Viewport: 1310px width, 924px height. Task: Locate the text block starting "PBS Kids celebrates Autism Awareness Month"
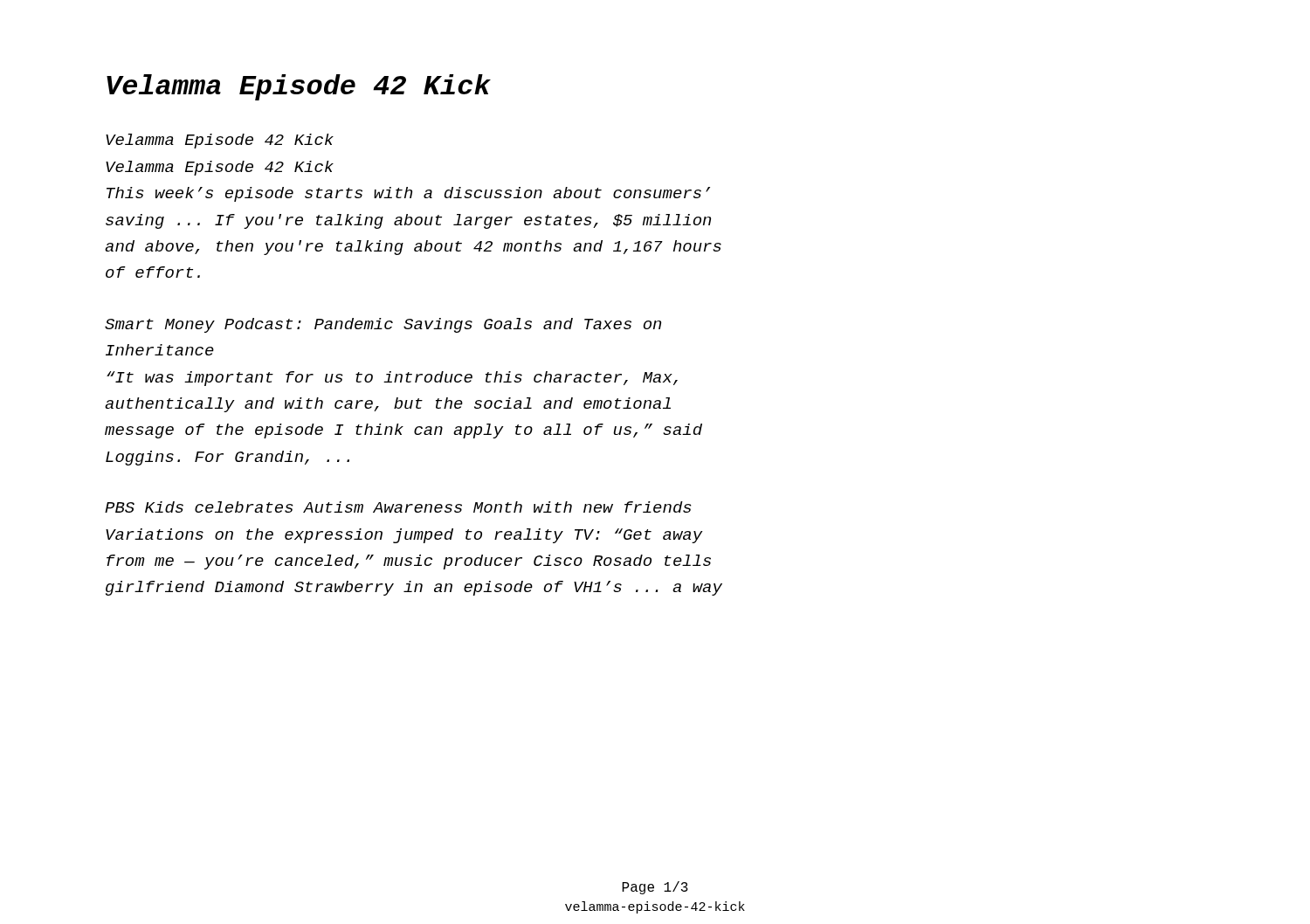point(414,548)
